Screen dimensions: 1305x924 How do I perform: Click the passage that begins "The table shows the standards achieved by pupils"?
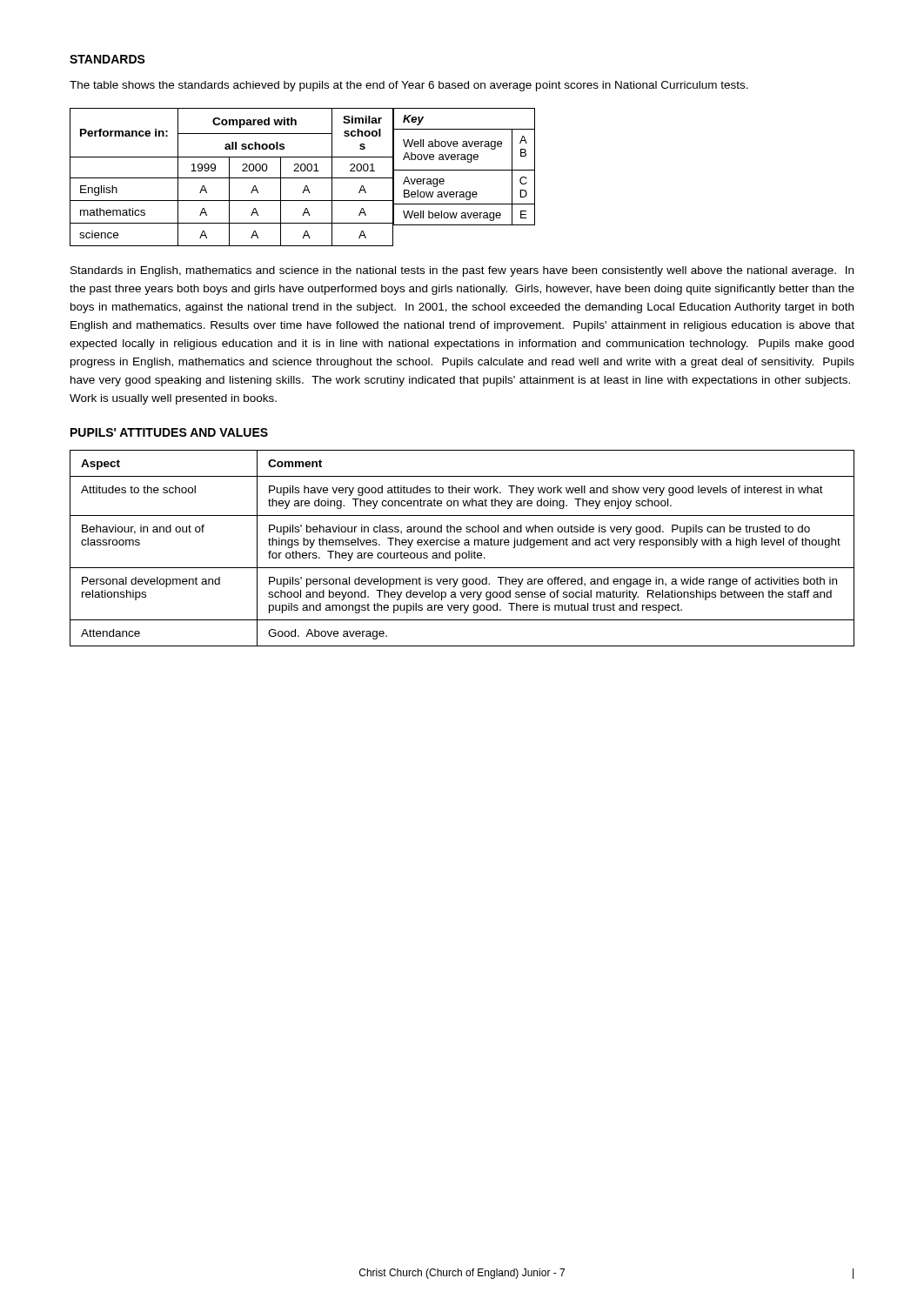click(x=409, y=85)
